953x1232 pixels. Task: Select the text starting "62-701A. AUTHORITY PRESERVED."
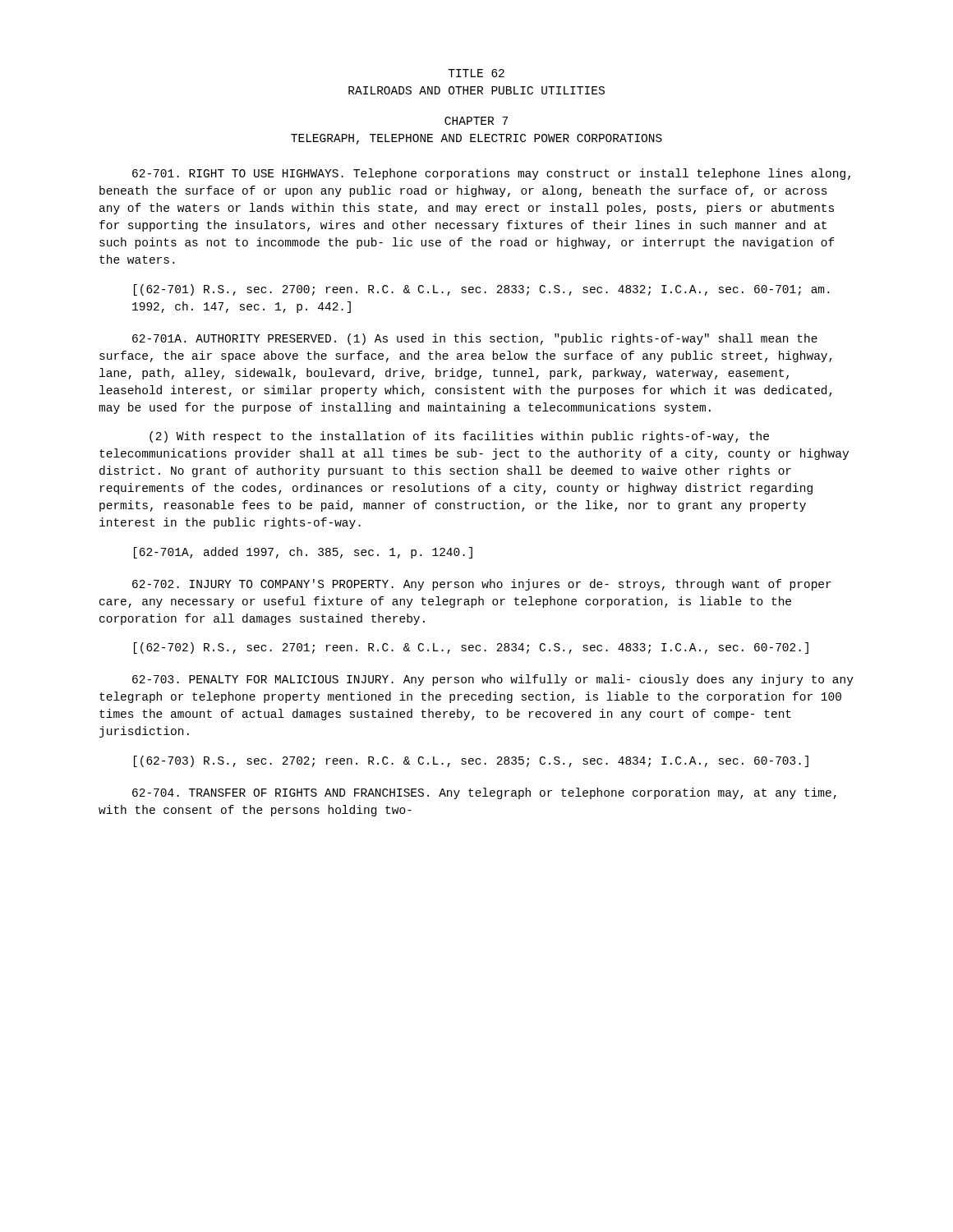pos(476,432)
